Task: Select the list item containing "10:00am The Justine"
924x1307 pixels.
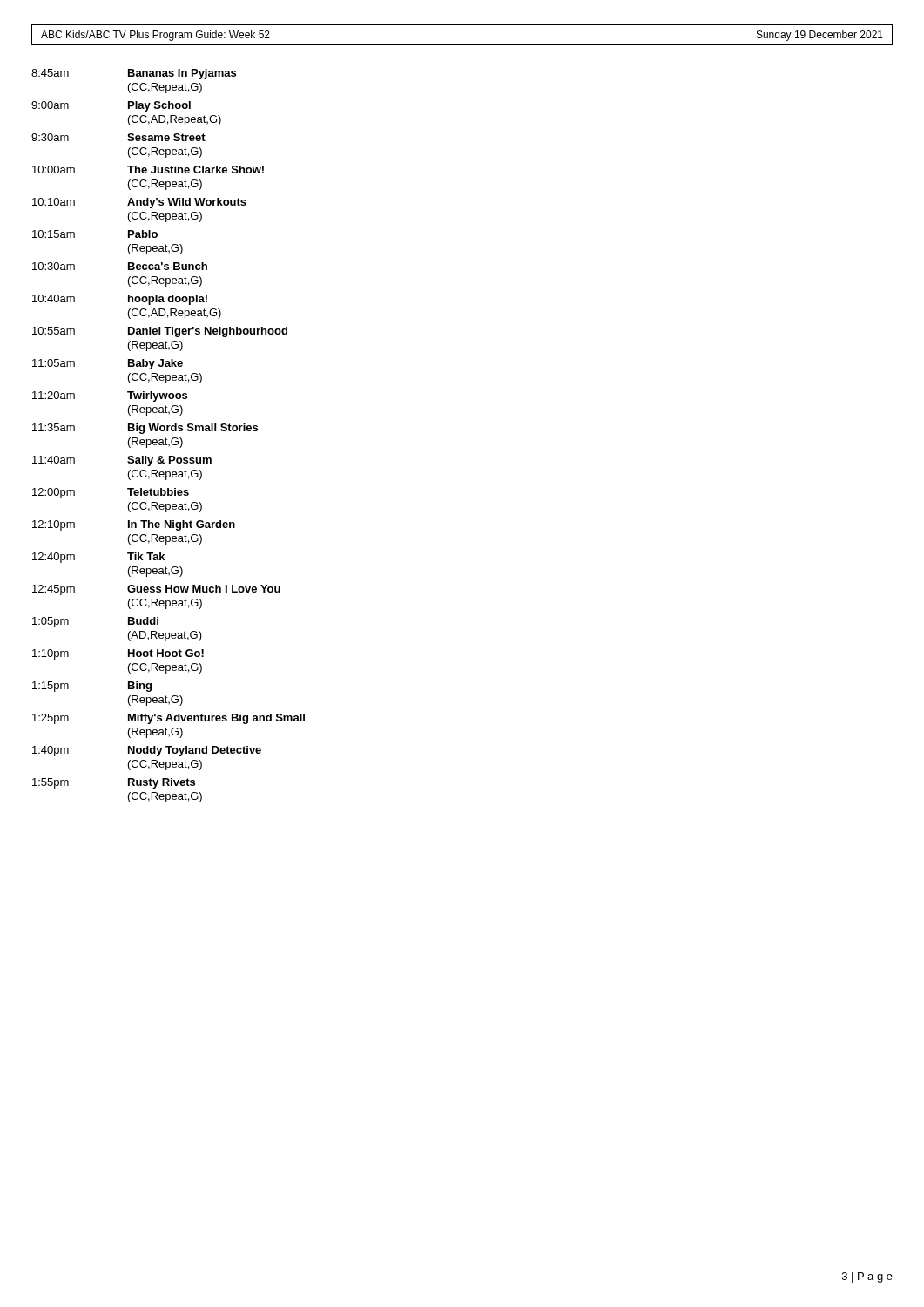Action: point(148,169)
